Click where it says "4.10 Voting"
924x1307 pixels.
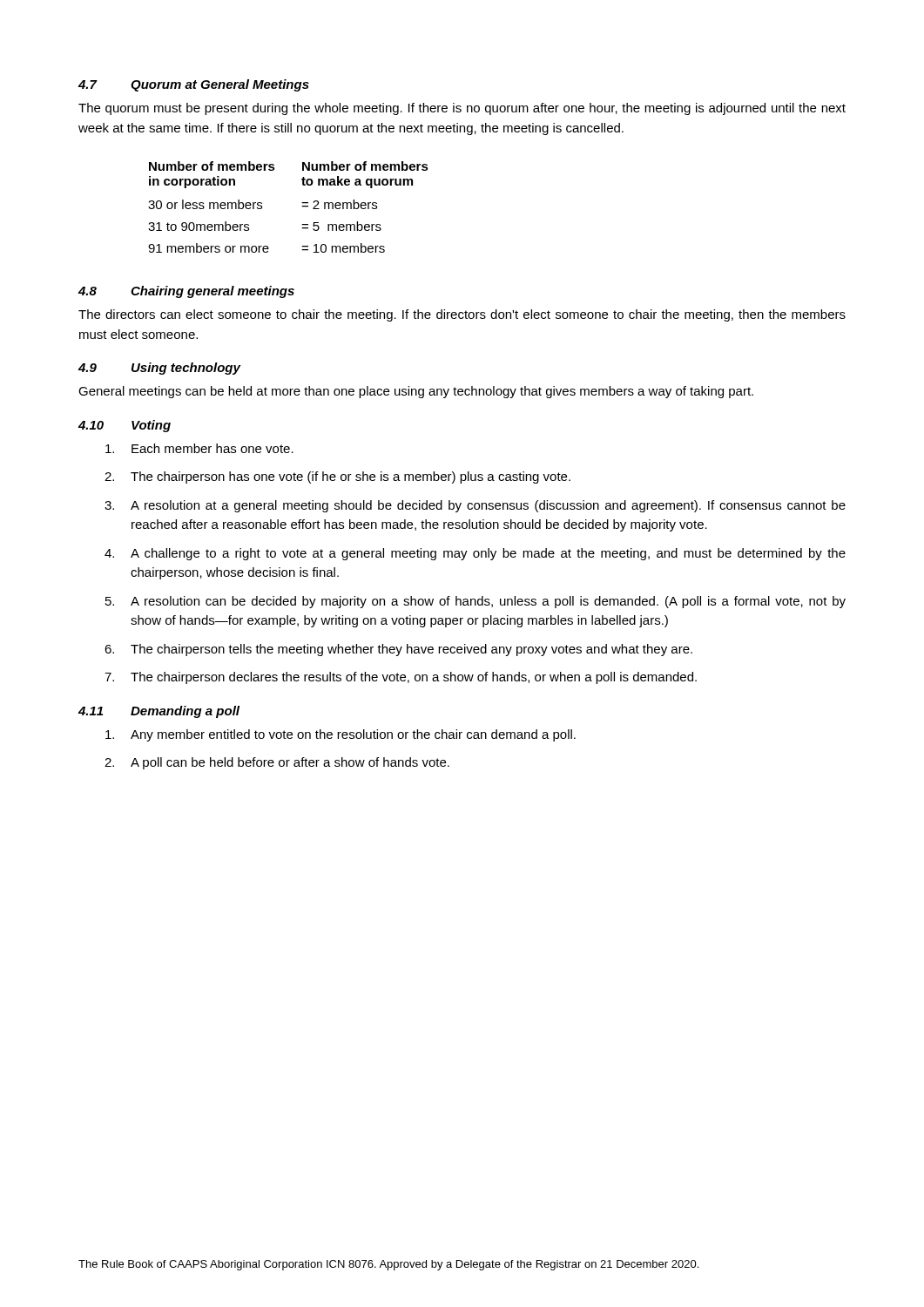[125, 424]
